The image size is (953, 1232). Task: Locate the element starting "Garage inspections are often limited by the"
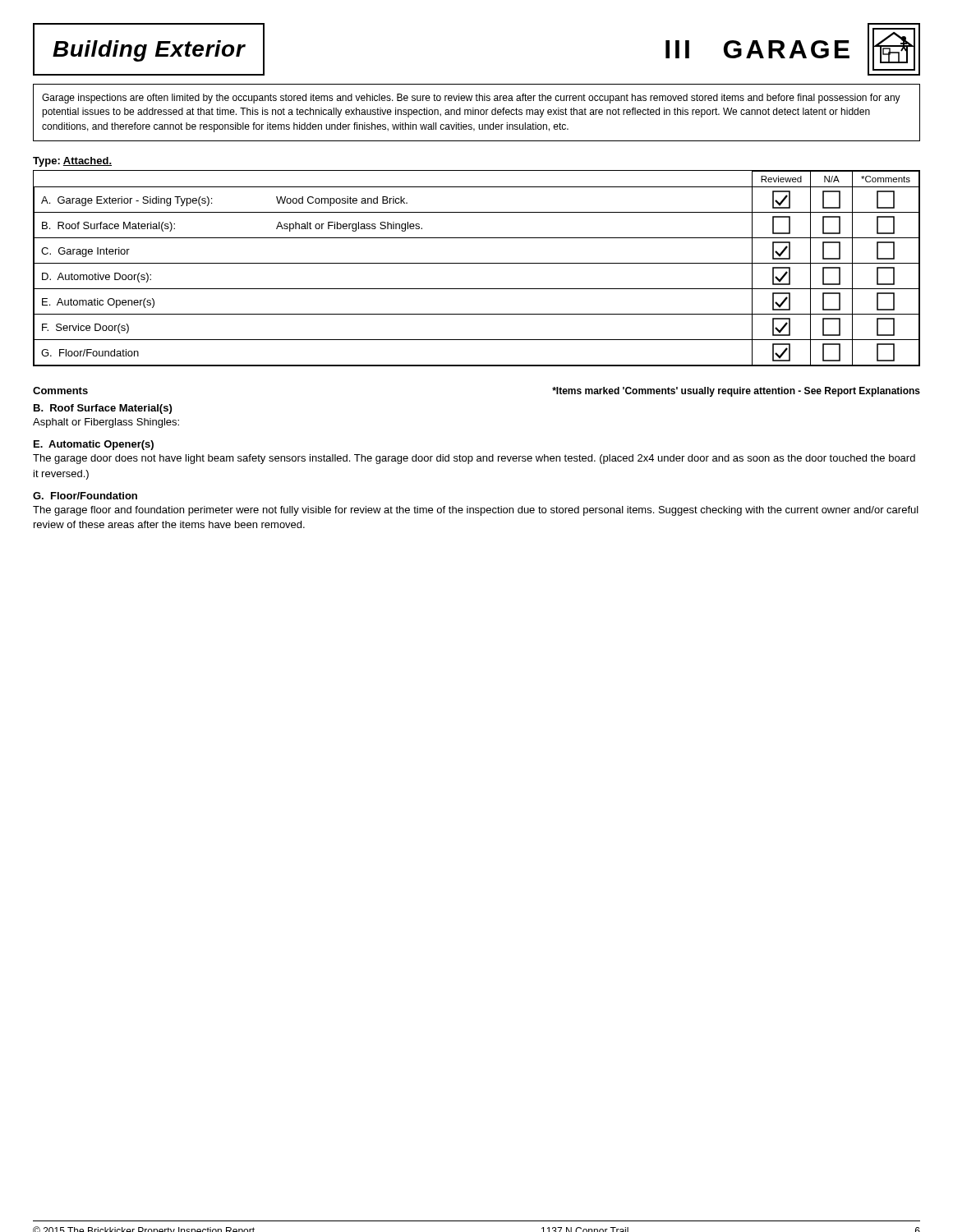[471, 112]
